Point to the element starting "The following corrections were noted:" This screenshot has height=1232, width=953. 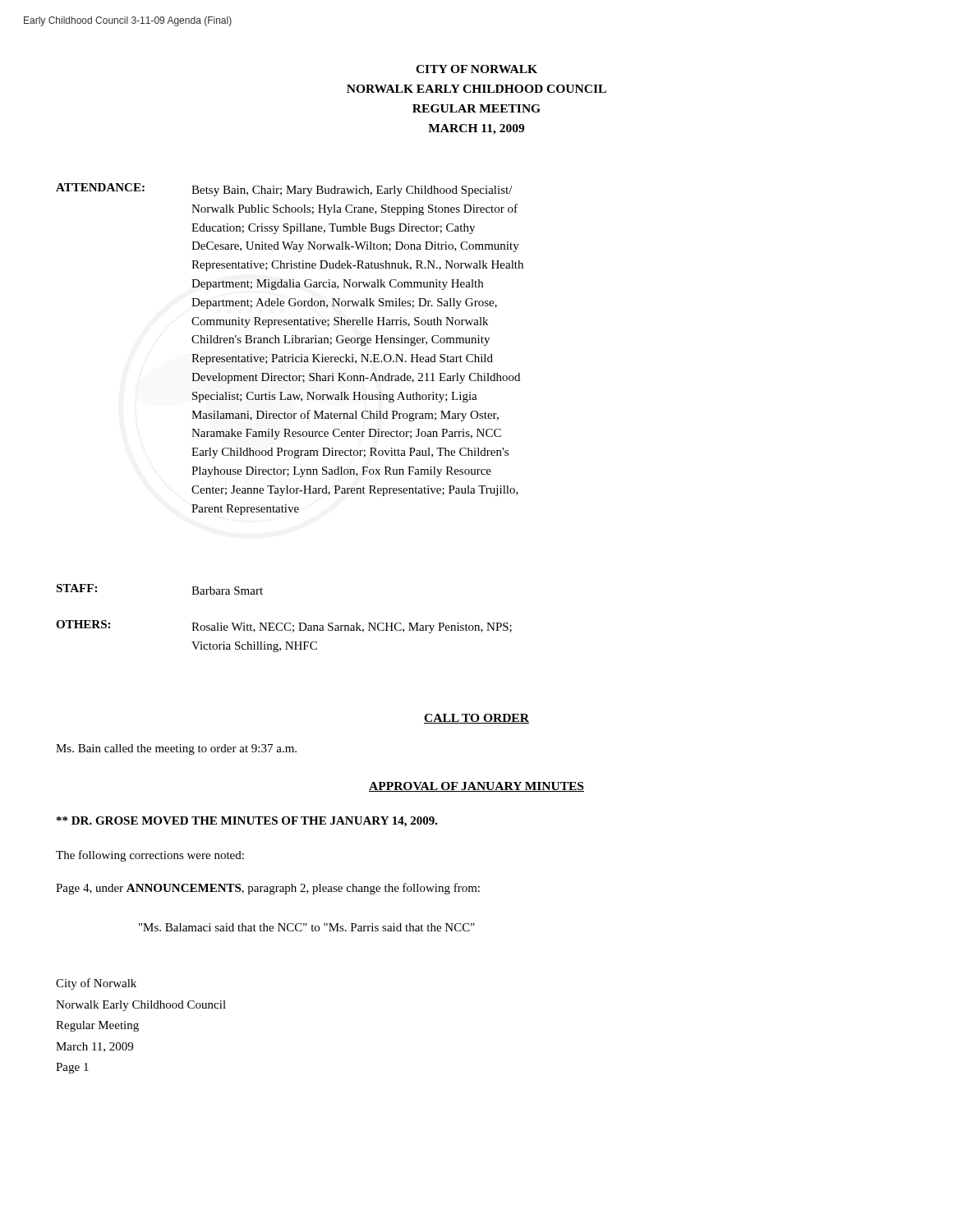[x=150, y=855]
